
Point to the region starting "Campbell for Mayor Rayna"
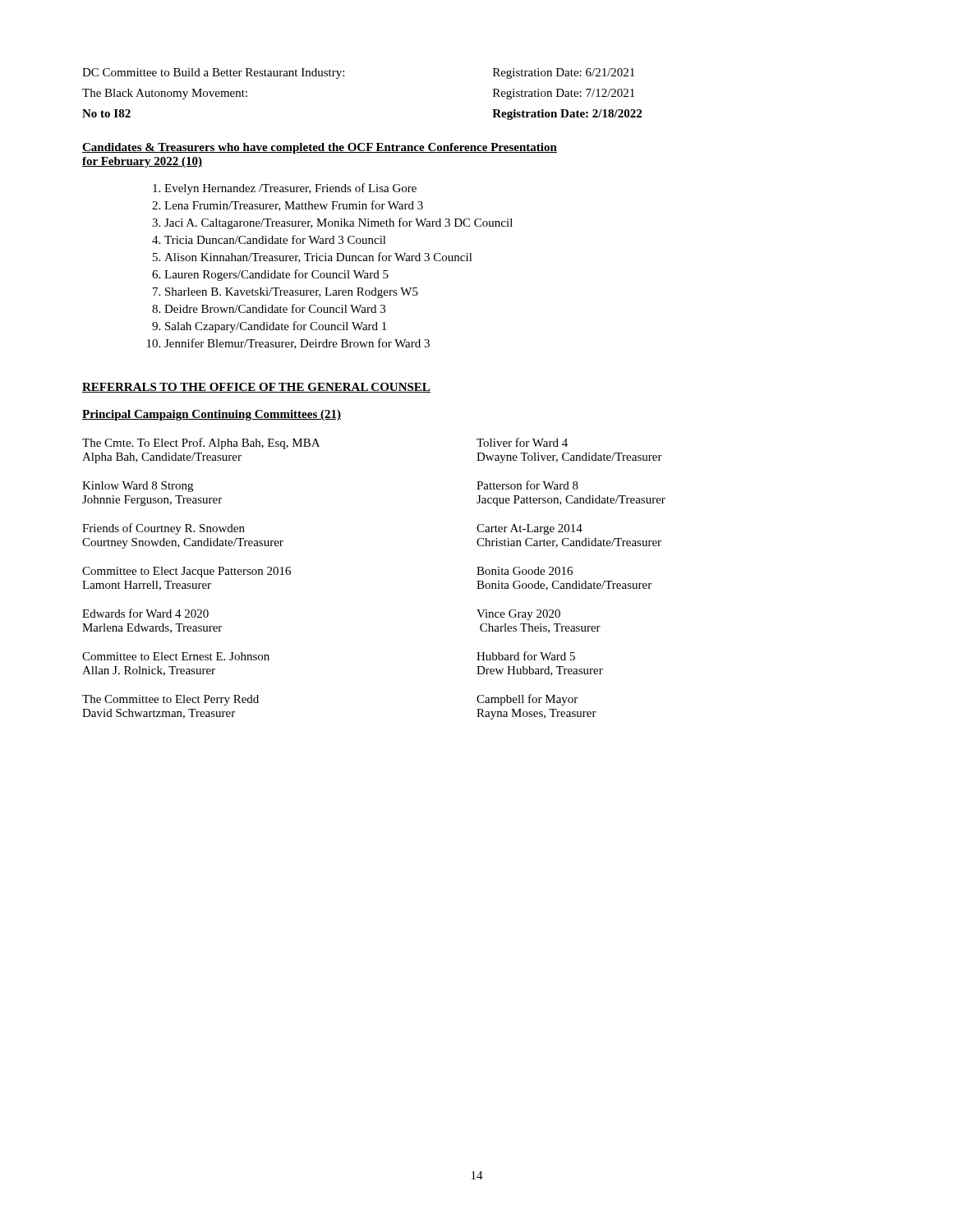click(x=536, y=706)
